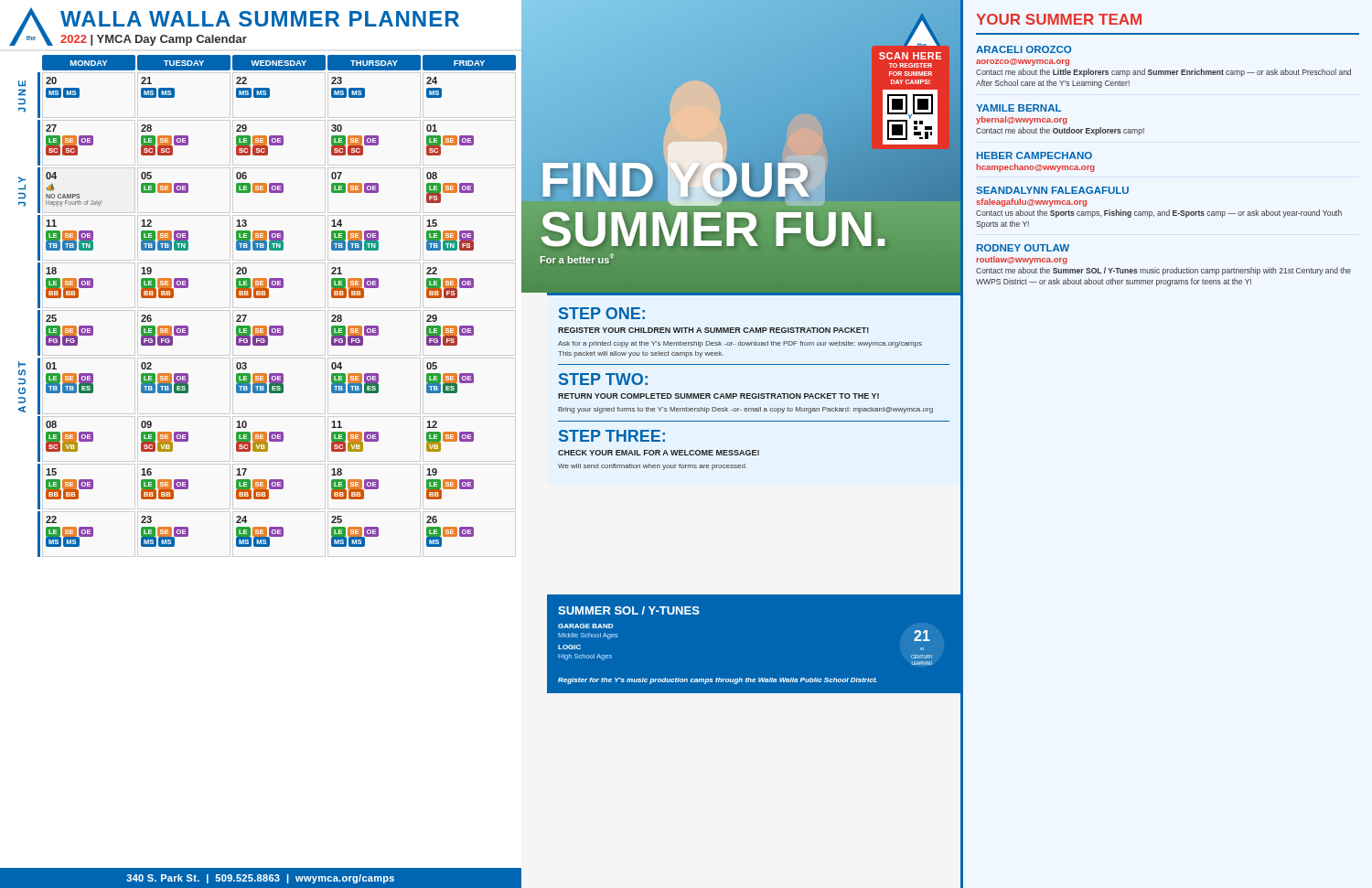This screenshot has width=1372, height=888.
Task: Find the text with the text "HEBER CAMPECHANO"
Action: 1034,155
